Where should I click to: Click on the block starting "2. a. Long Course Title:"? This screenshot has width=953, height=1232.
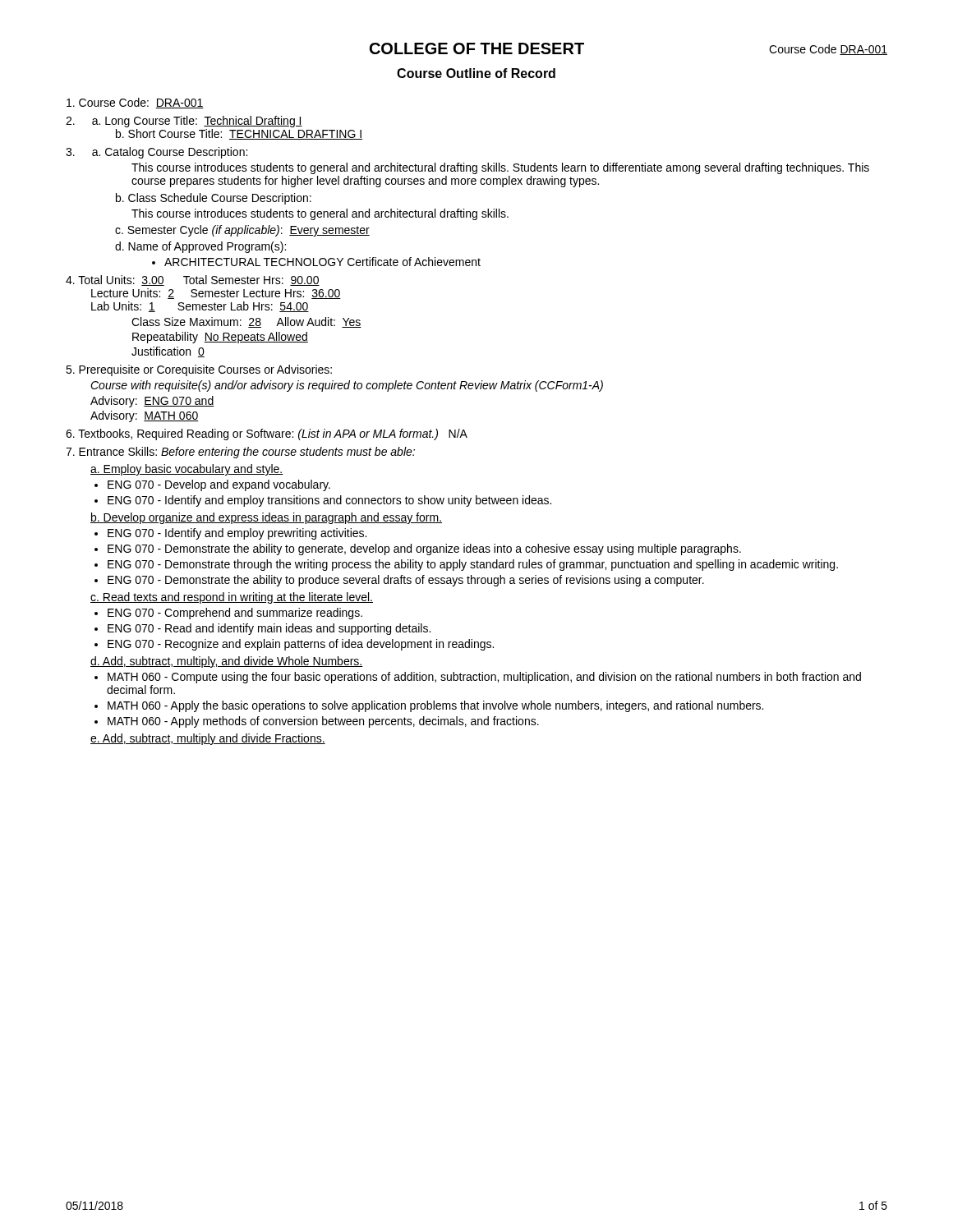(x=184, y=122)
